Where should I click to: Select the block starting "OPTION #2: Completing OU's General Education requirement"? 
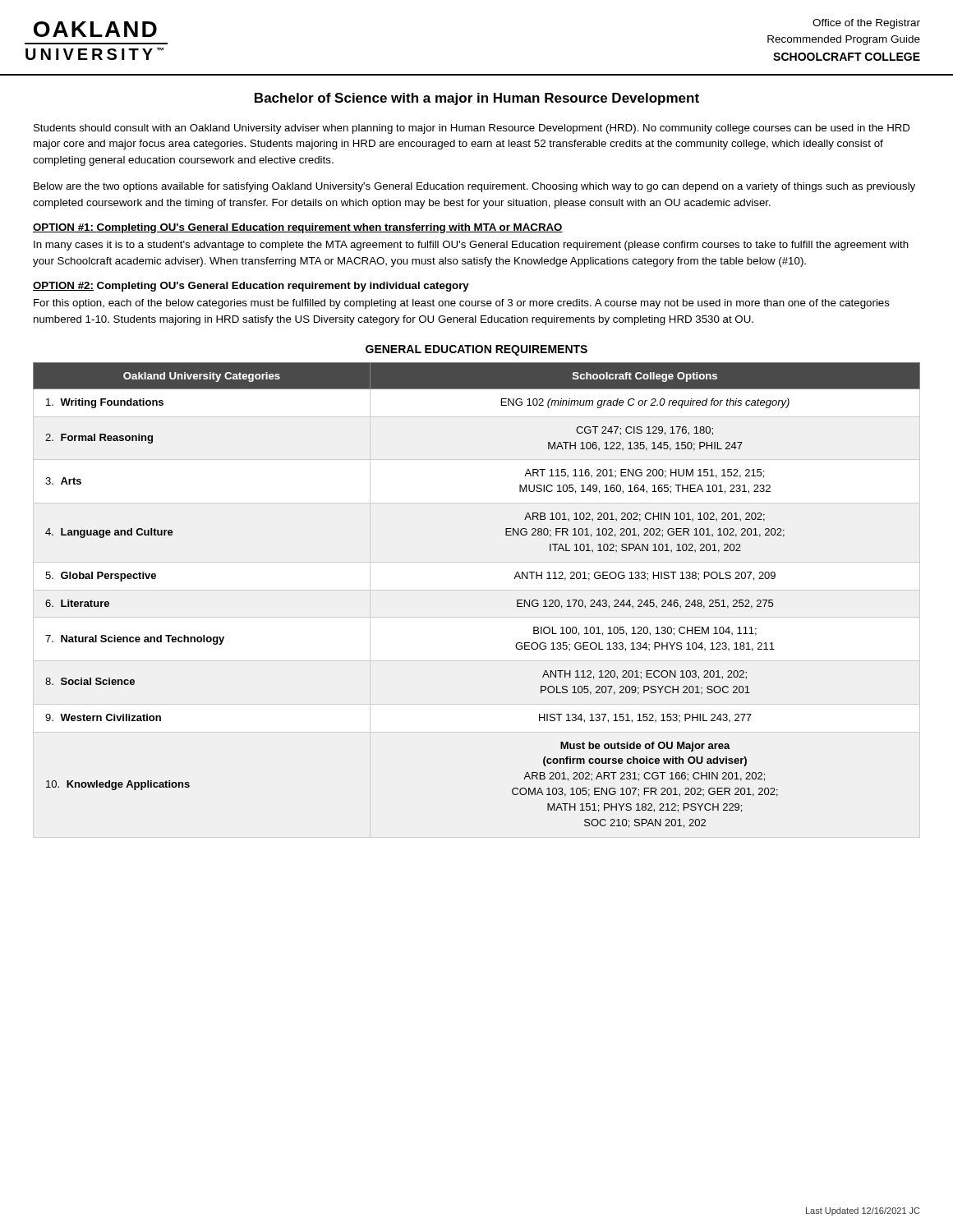point(251,285)
